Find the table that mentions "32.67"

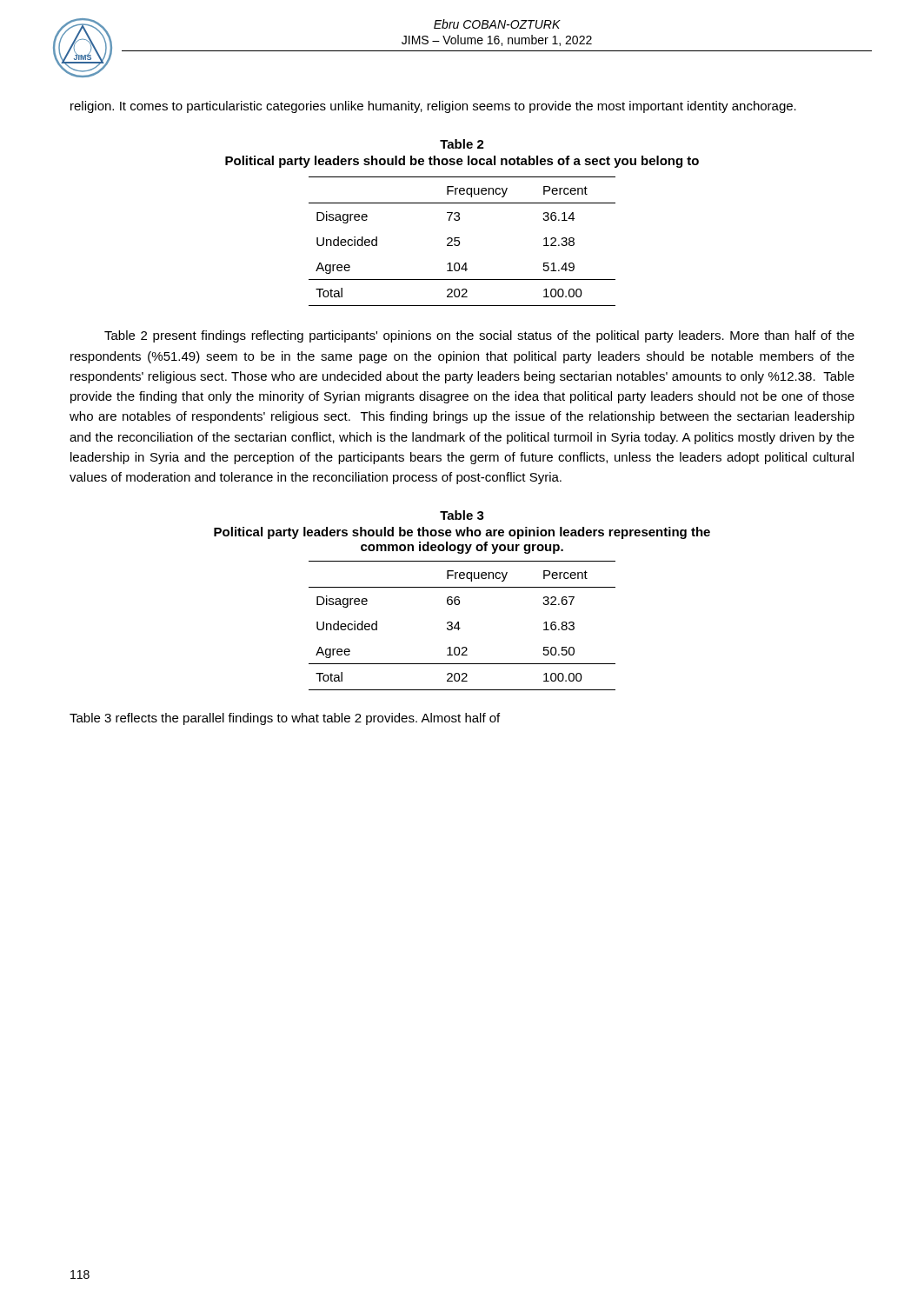462,626
